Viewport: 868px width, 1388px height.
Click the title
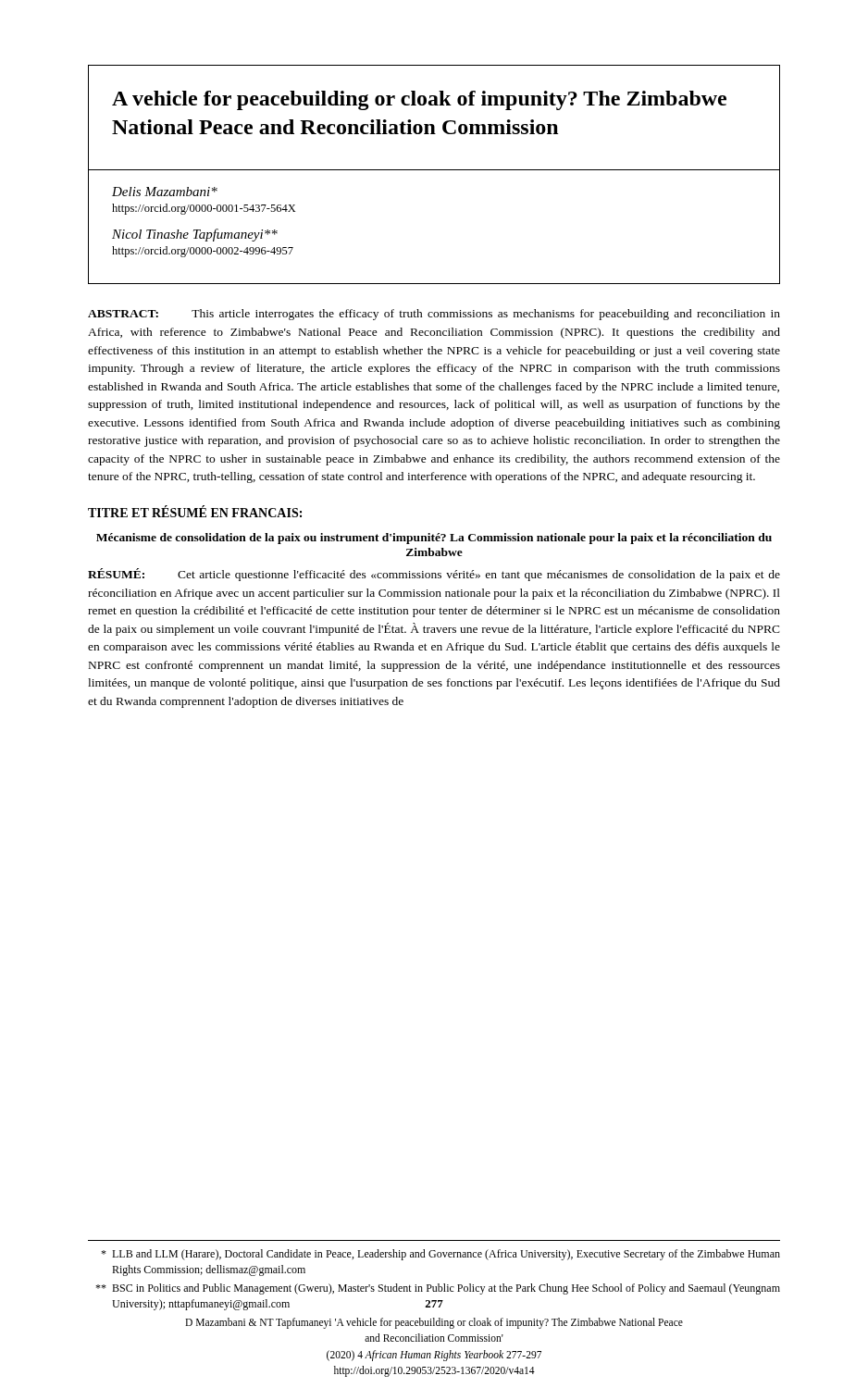[434, 113]
